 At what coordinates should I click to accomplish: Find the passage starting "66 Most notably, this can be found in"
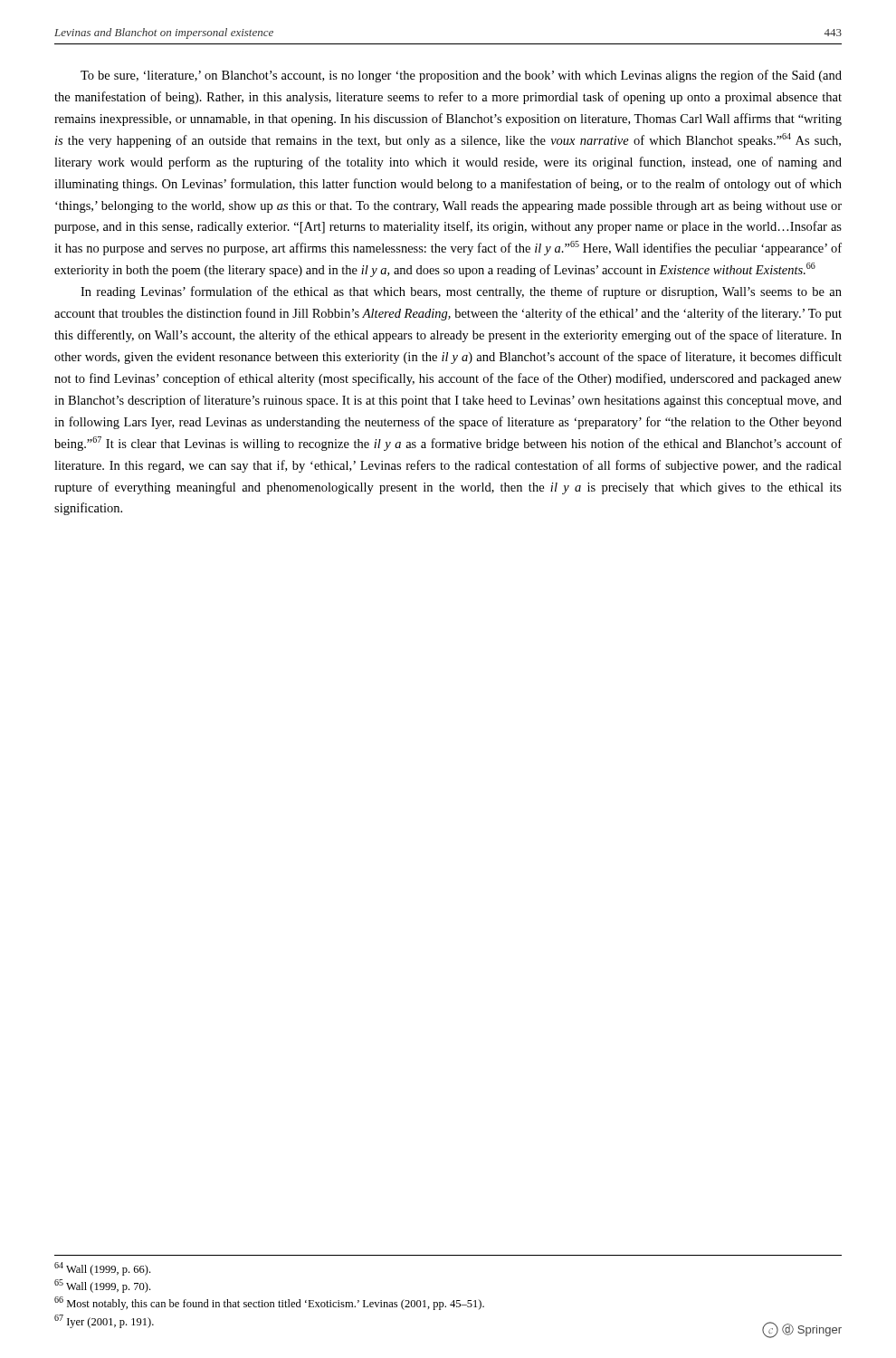point(270,1303)
